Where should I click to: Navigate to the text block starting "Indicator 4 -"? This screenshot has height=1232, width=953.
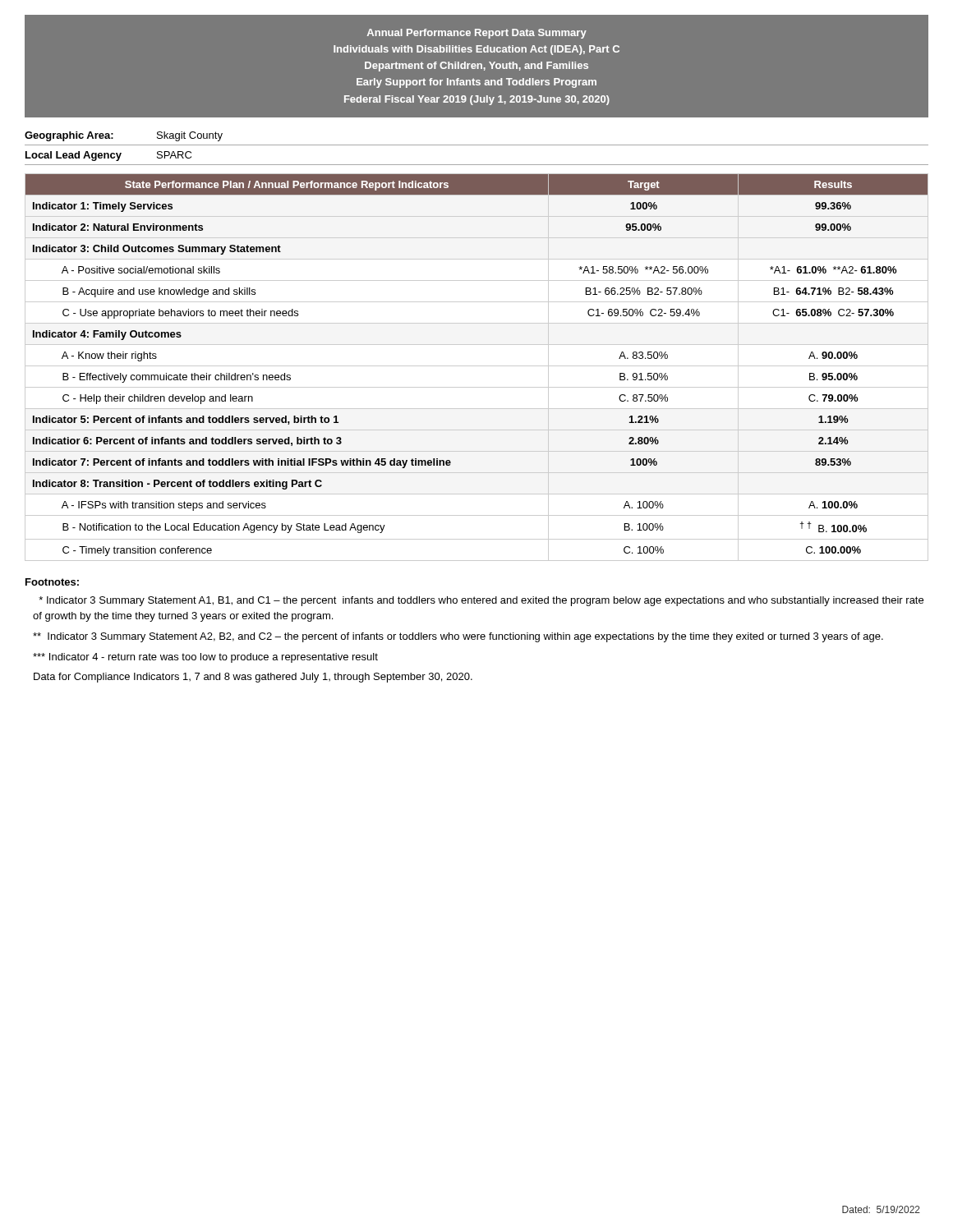click(x=205, y=656)
